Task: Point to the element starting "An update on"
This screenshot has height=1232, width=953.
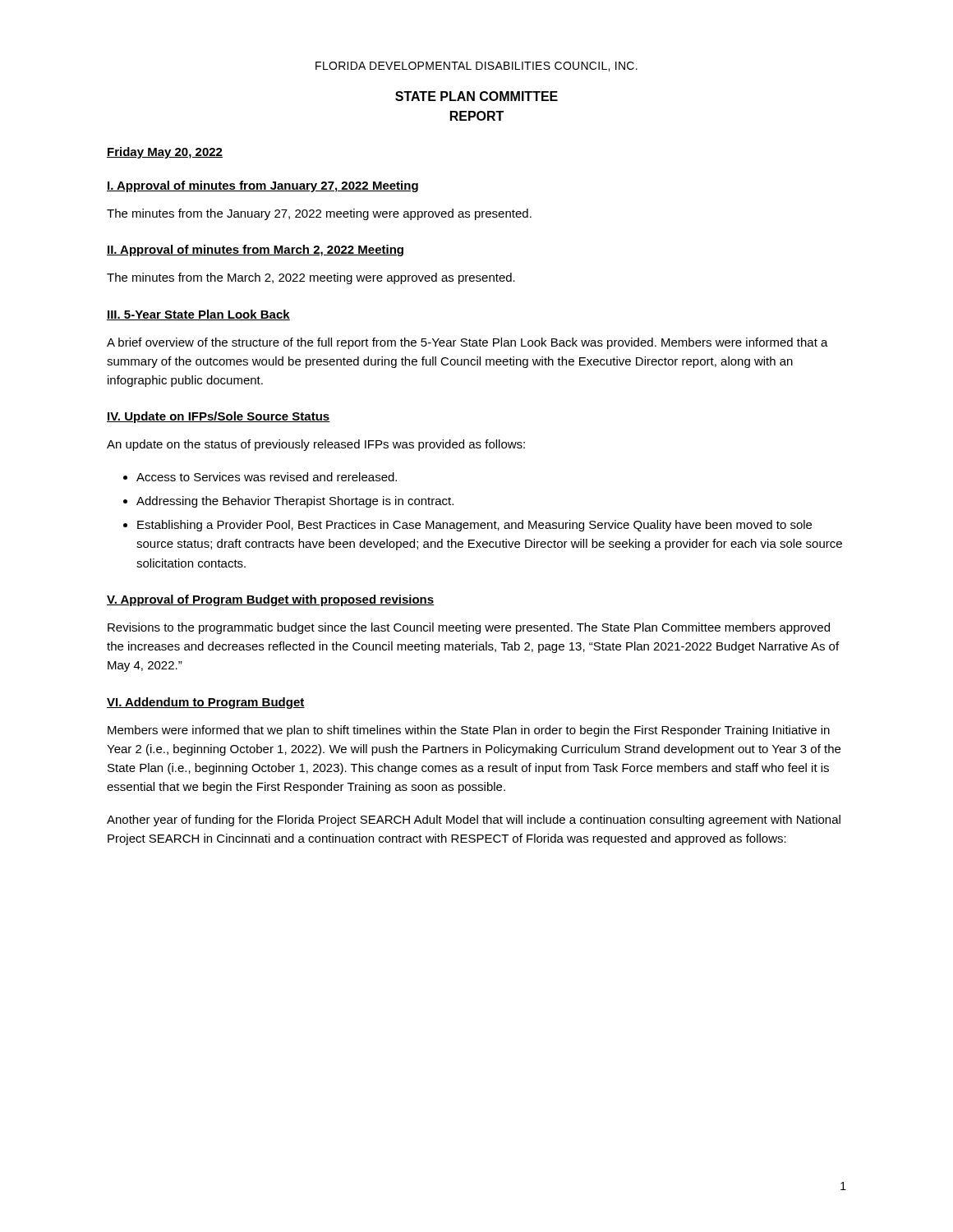Action: (316, 444)
